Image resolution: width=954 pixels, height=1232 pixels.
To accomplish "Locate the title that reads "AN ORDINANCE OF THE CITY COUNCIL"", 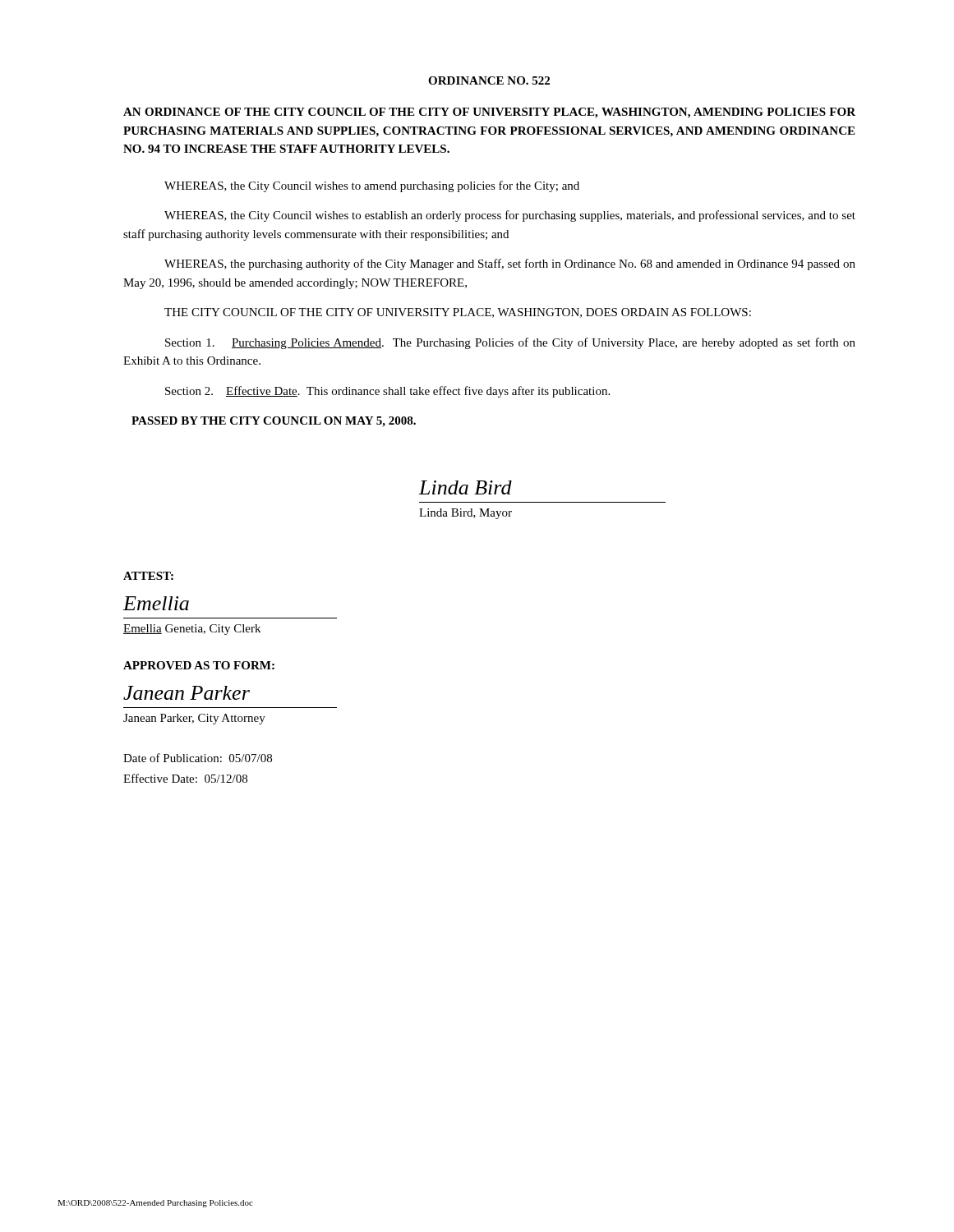I will click(x=489, y=130).
